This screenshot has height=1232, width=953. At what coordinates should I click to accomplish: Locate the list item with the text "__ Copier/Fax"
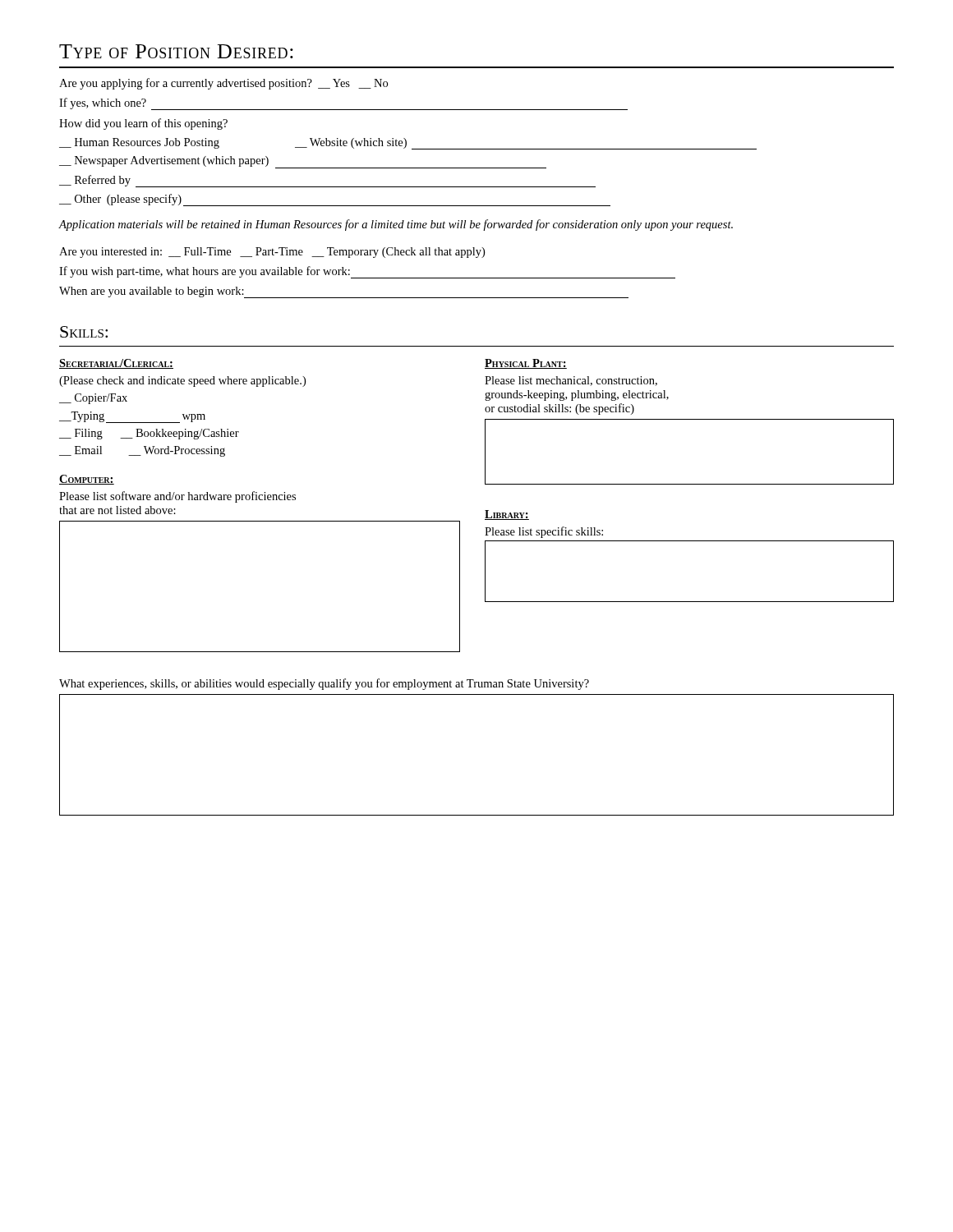click(x=93, y=398)
